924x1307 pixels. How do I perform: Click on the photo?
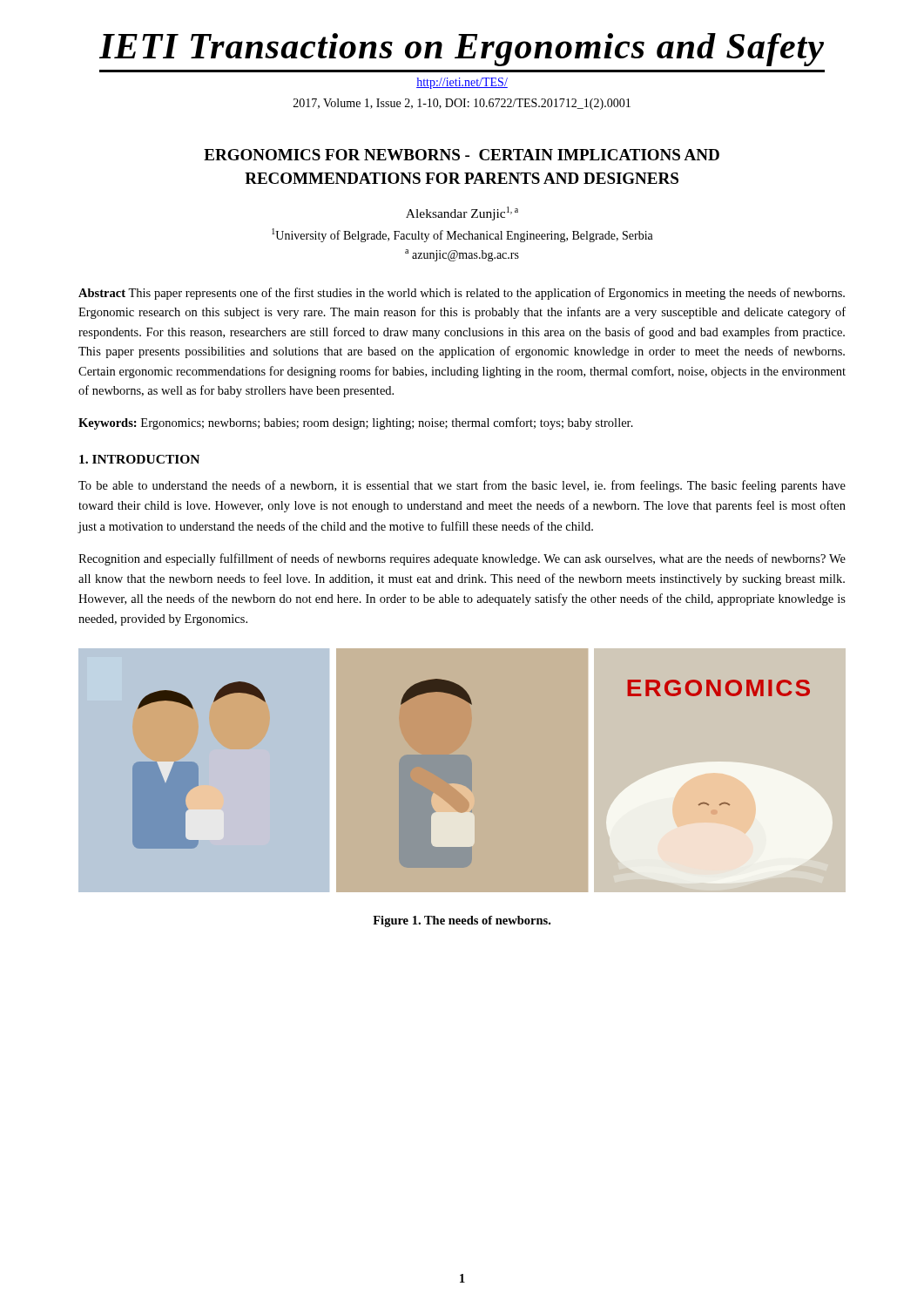click(462, 777)
